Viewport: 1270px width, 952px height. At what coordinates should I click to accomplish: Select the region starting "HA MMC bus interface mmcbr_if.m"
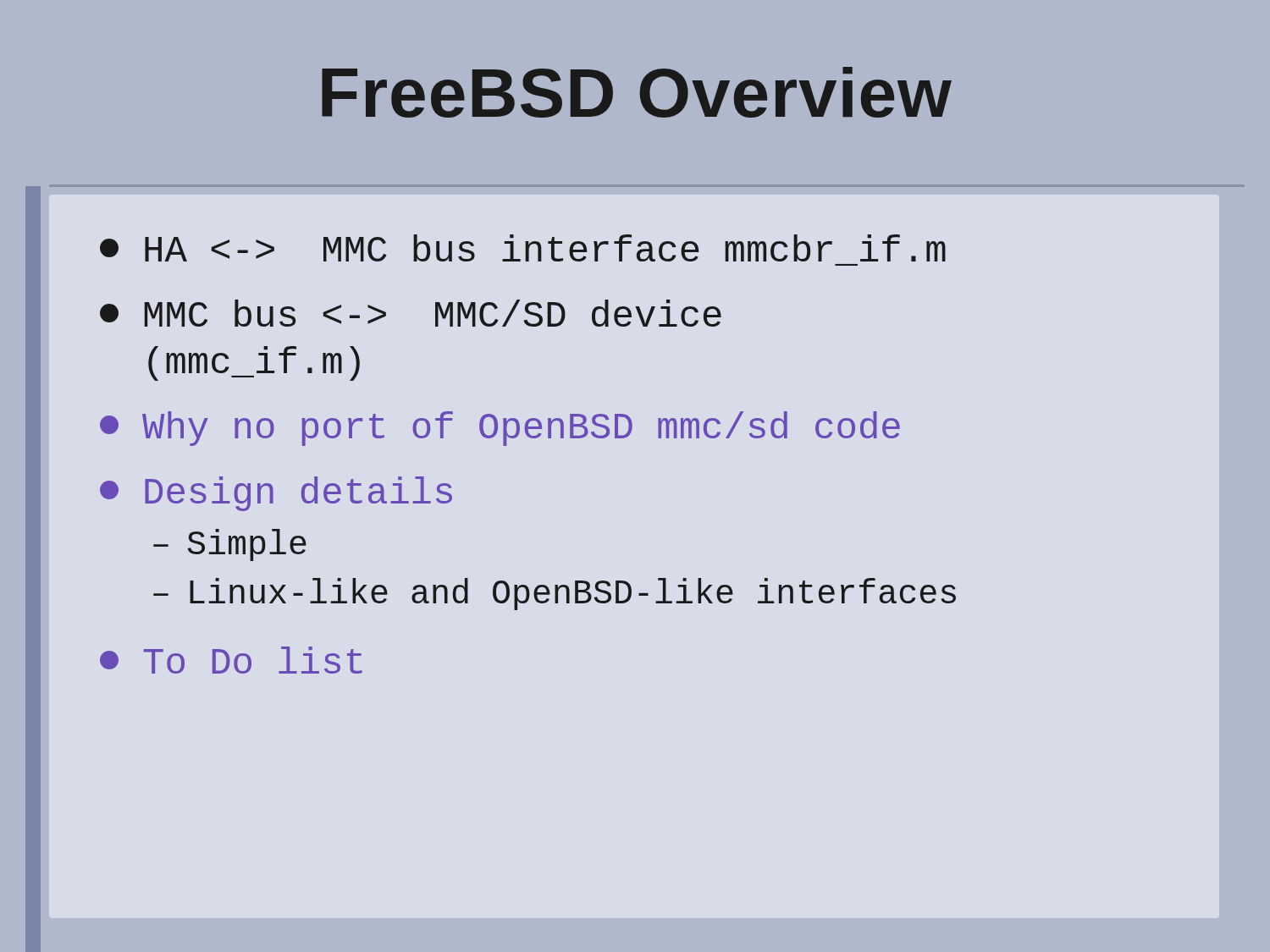coord(634,252)
